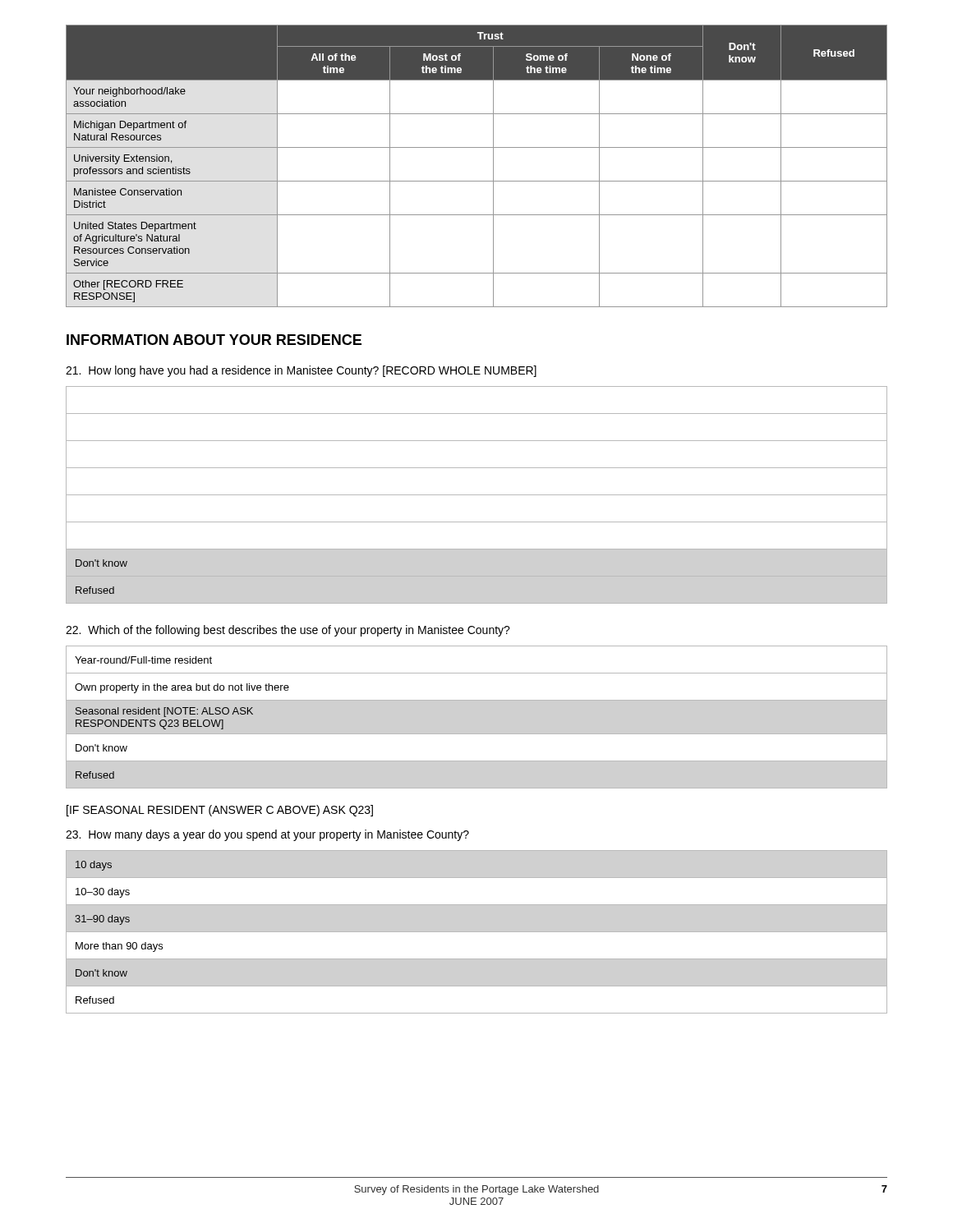953x1232 pixels.
Task: Navigate to the element starting "[IF SEASONAL RESIDENT (ANSWER C ABOVE) ASK"
Action: point(220,810)
